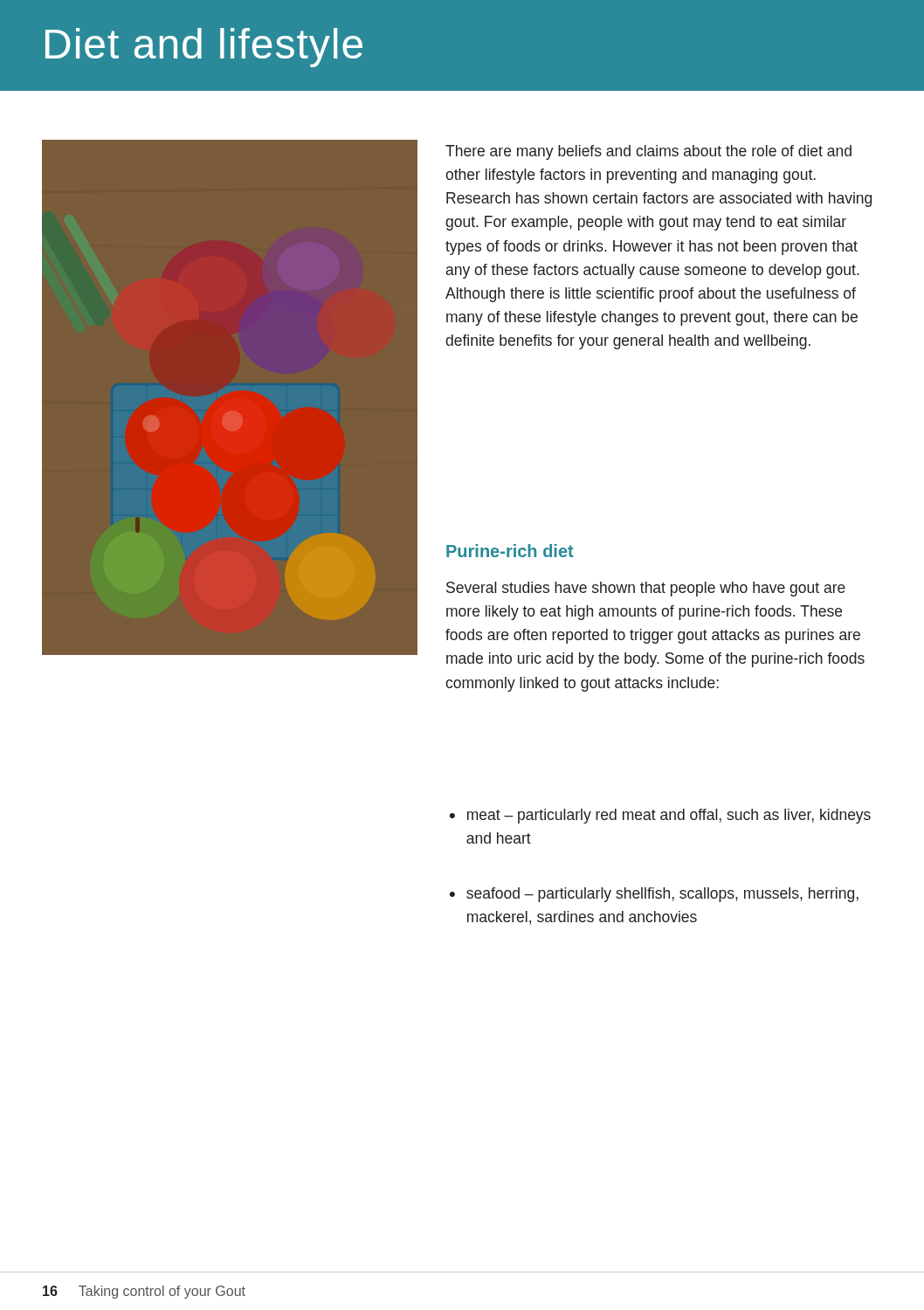Select the text block starting "Several studies have"
The height and width of the screenshot is (1310, 924).
(x=664, y=636)
